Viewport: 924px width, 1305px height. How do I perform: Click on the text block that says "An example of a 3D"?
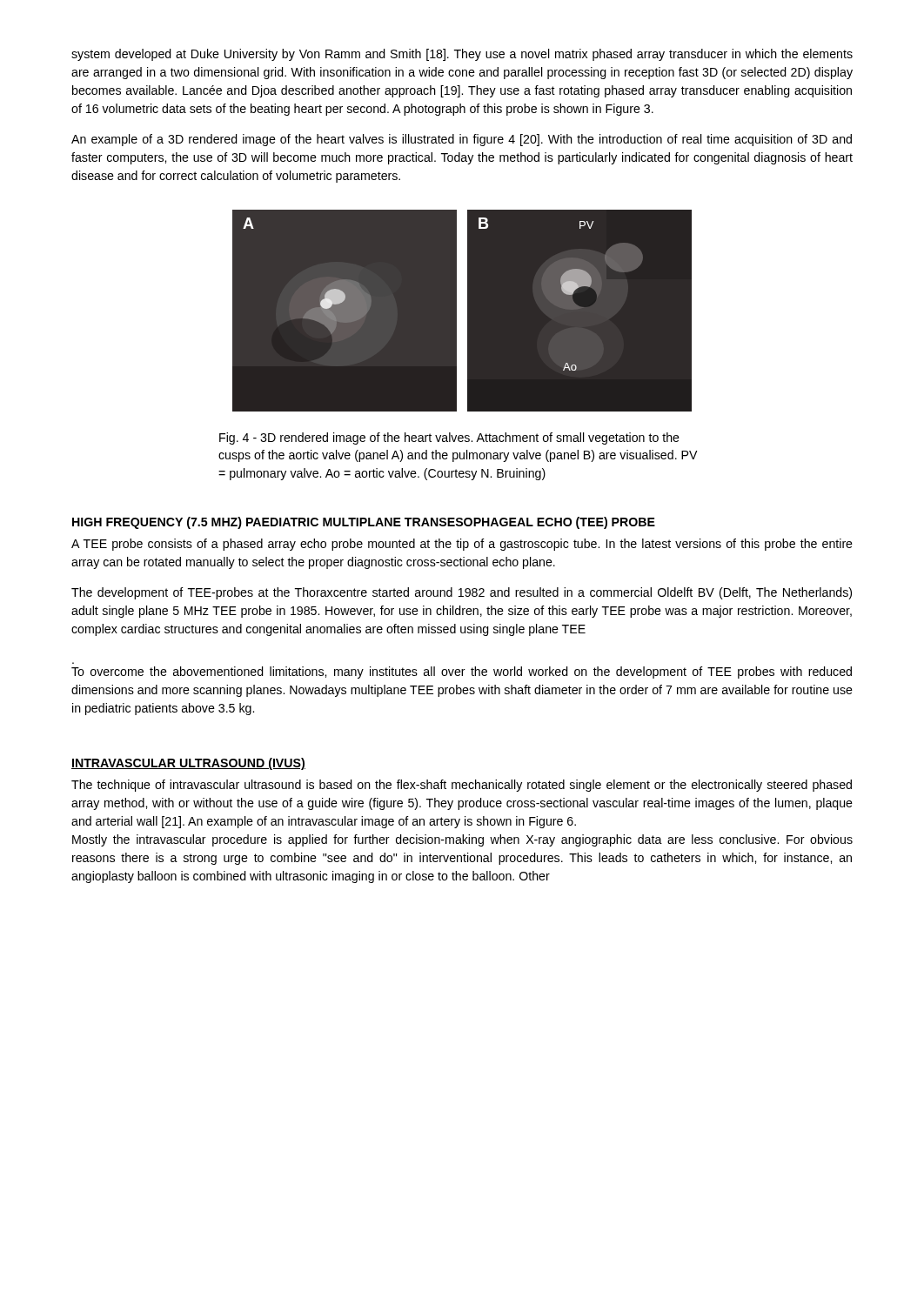(x=462, y=158)
